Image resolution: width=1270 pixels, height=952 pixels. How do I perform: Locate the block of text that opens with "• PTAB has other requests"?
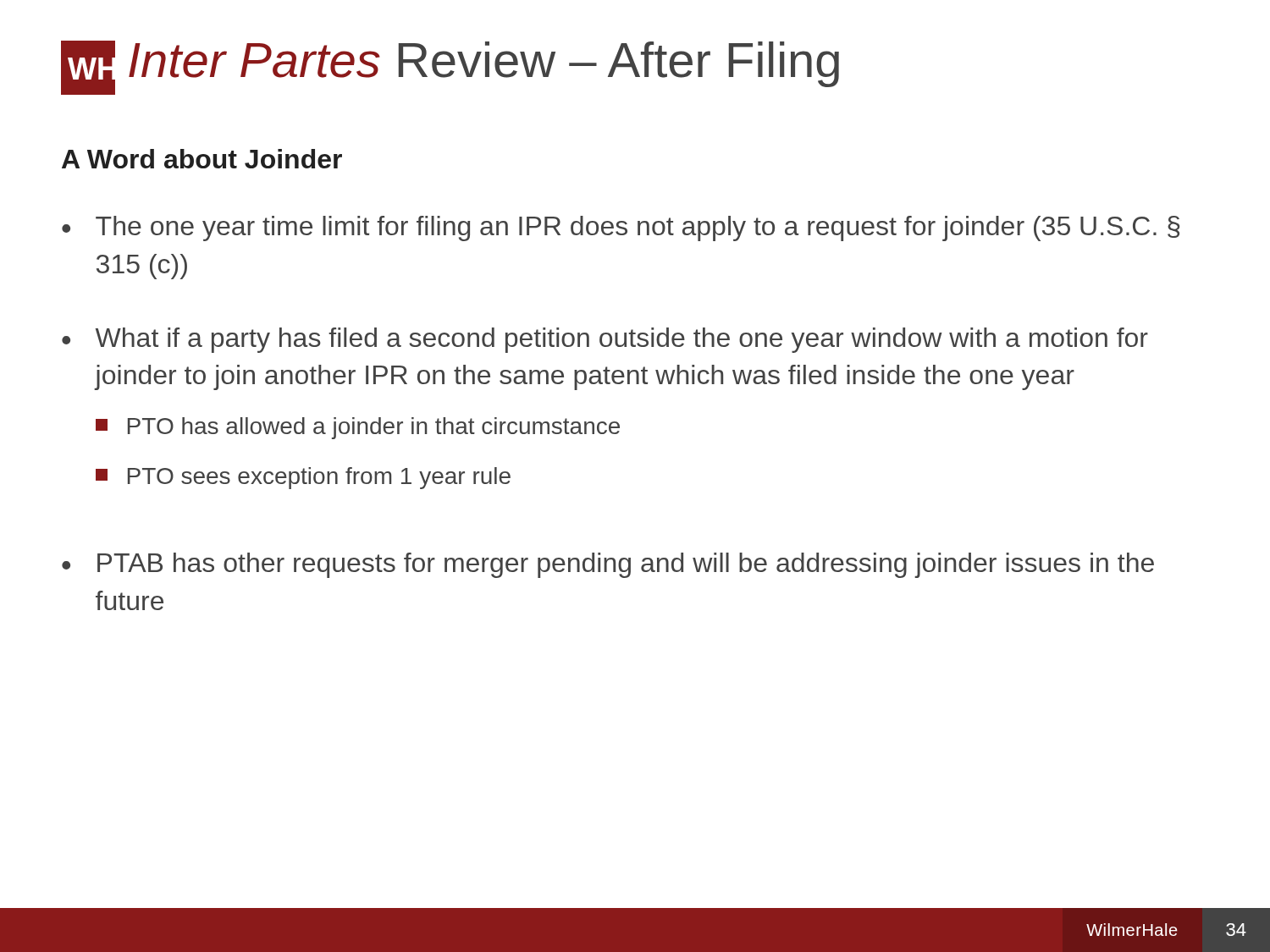[x=623, y=582]
